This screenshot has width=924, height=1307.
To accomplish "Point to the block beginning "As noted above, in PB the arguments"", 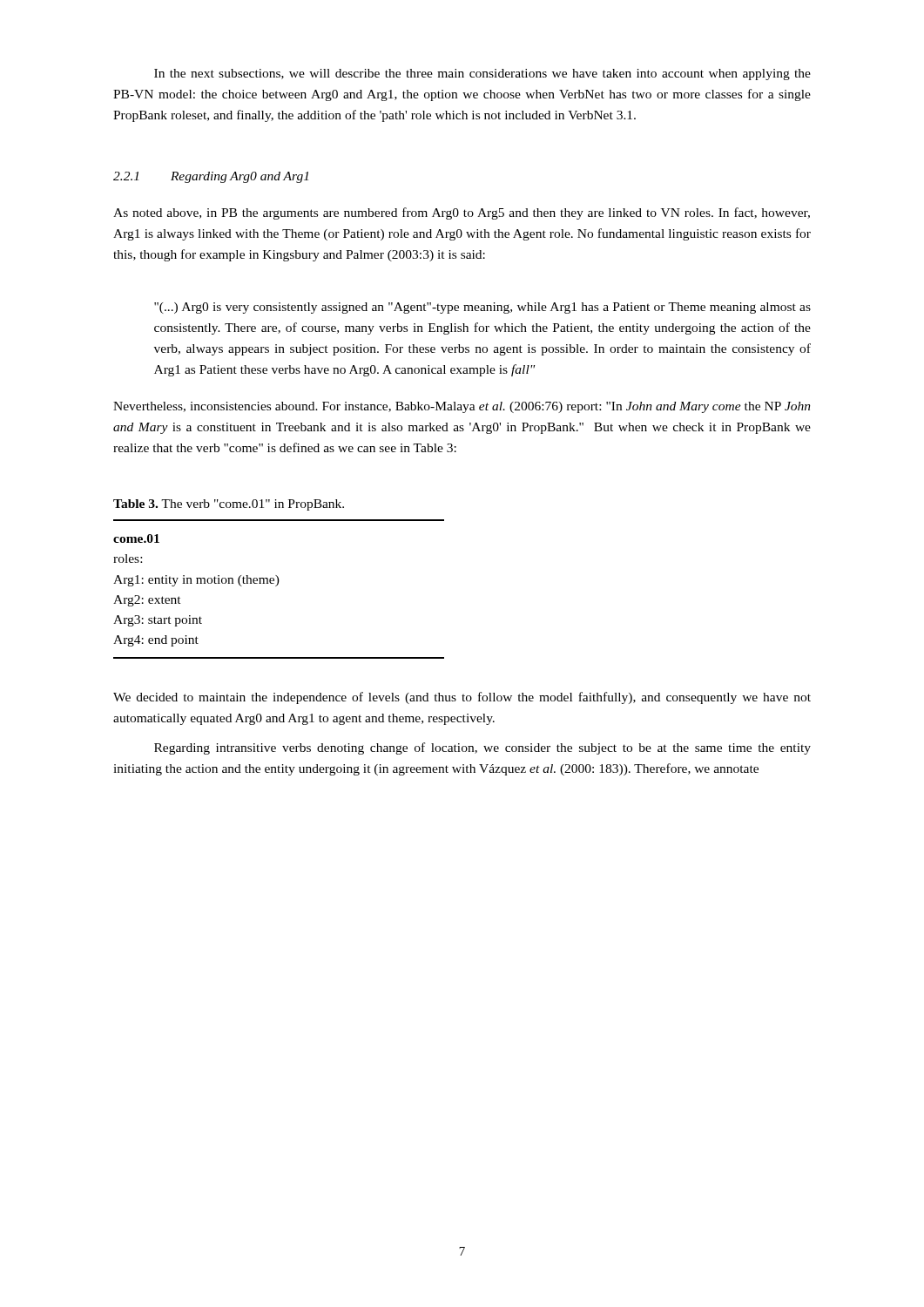I will pyautogui.click(x=462, y=234).
